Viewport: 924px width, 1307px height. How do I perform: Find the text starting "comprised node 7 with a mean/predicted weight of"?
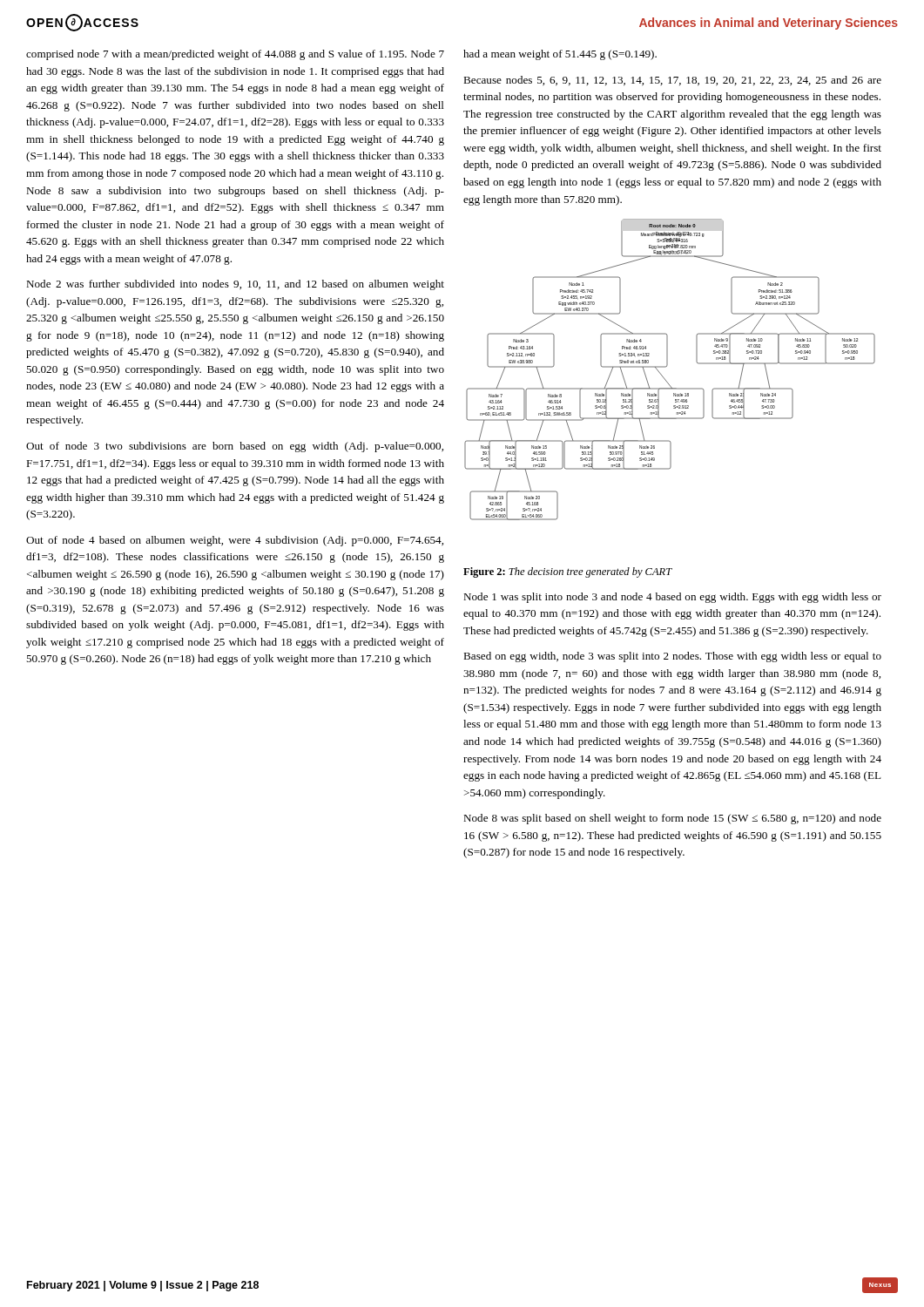[235, 156]
